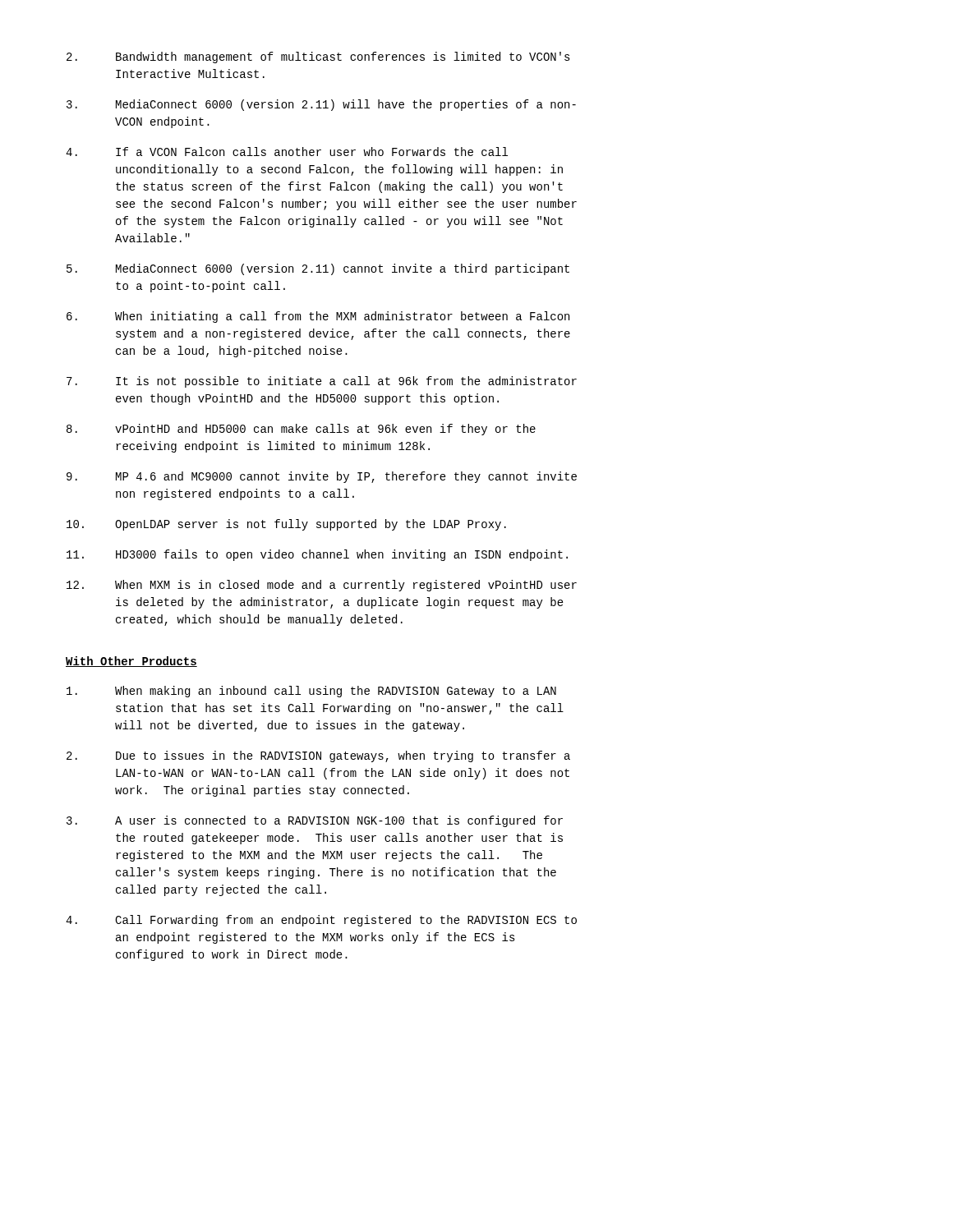Screen dimensions: 1232x953
Task: Locate the passage starting "2. Bandwidth management of multicast conferences is"
Action: [476, 67]
